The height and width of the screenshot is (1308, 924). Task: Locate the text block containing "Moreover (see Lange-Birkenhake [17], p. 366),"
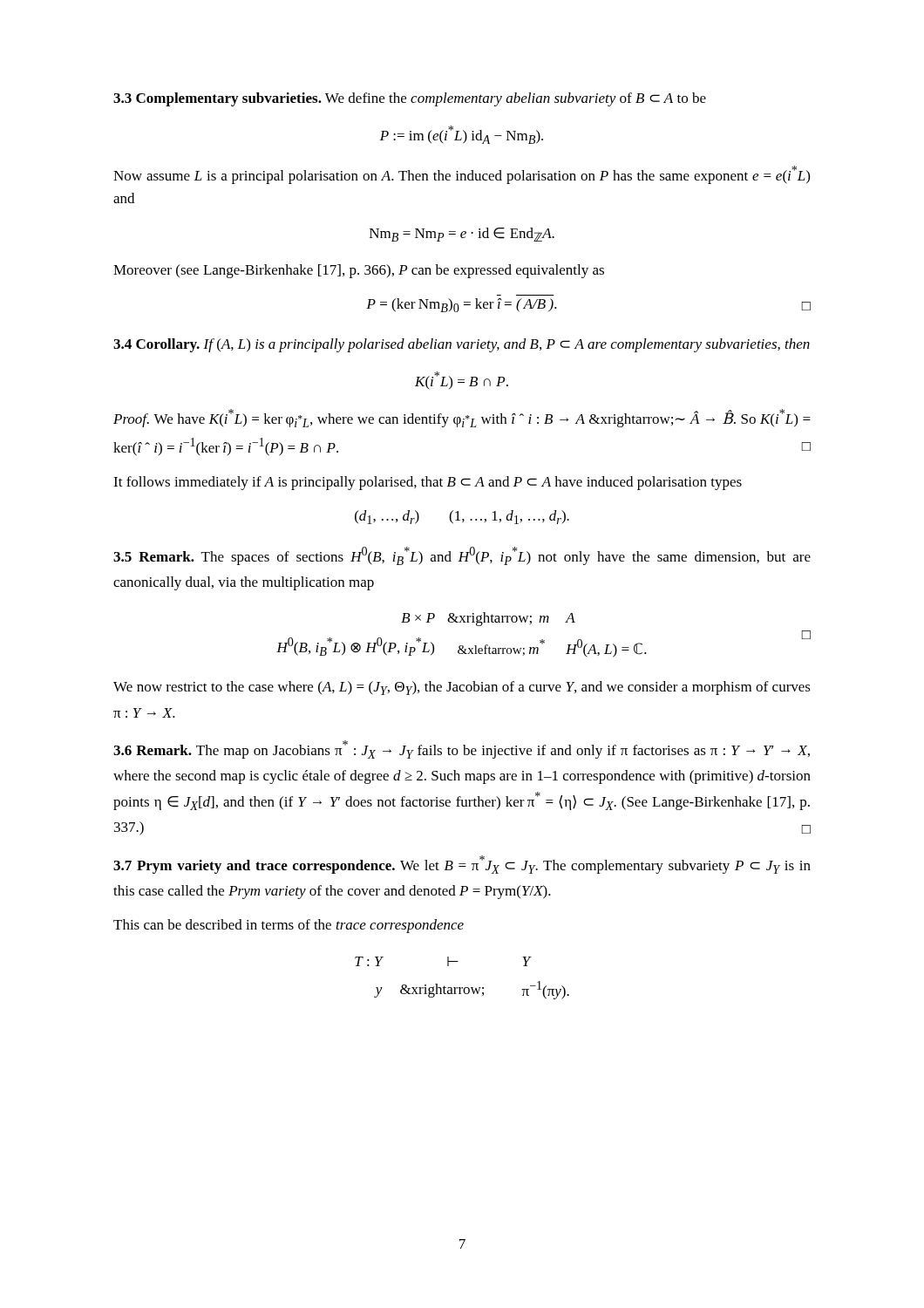359,270
